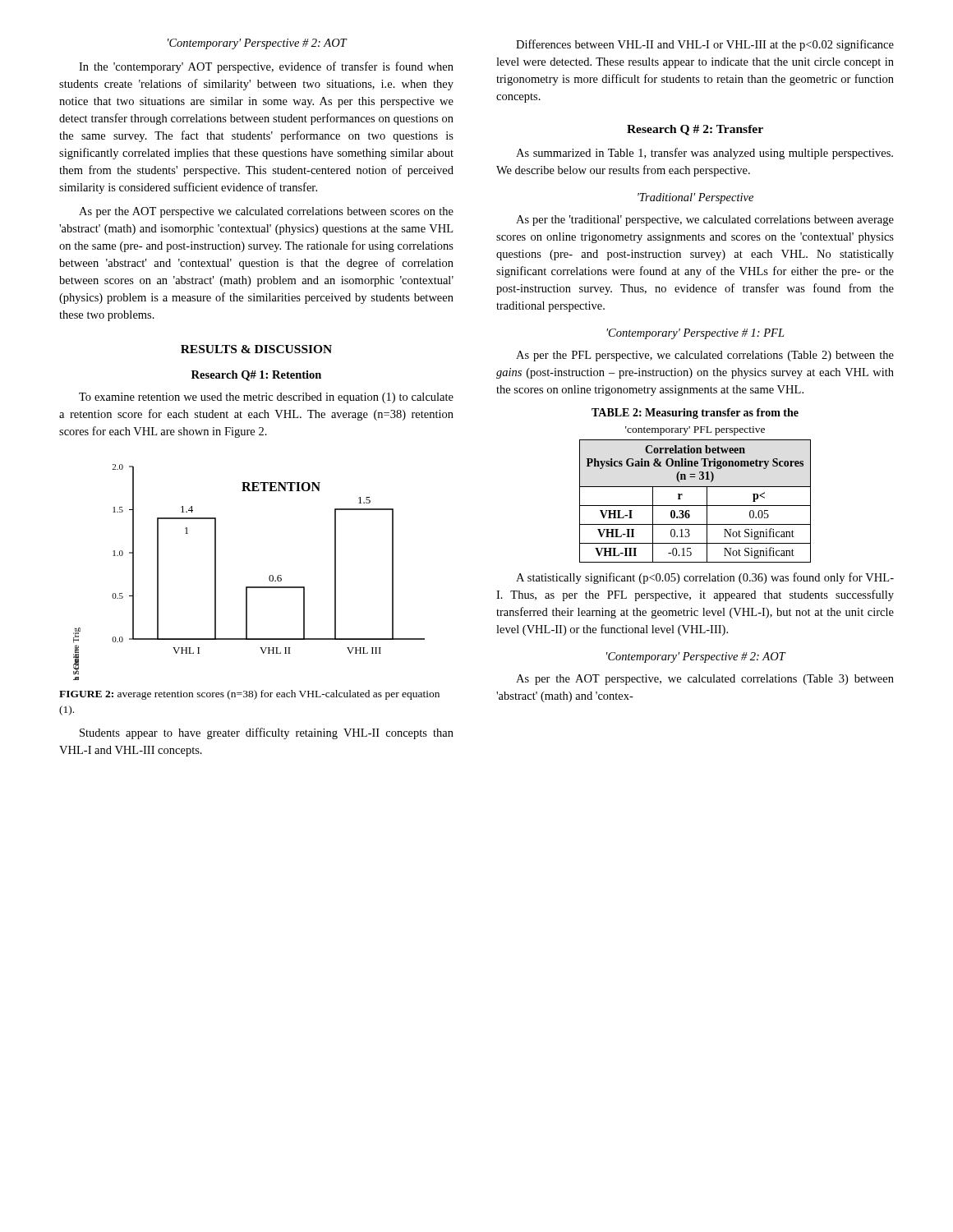The width and height of the screenshot is (953, 1232).
Task: Locate the block starting "As summarized in Table 1, transfer"
Action: pos(695,161)
